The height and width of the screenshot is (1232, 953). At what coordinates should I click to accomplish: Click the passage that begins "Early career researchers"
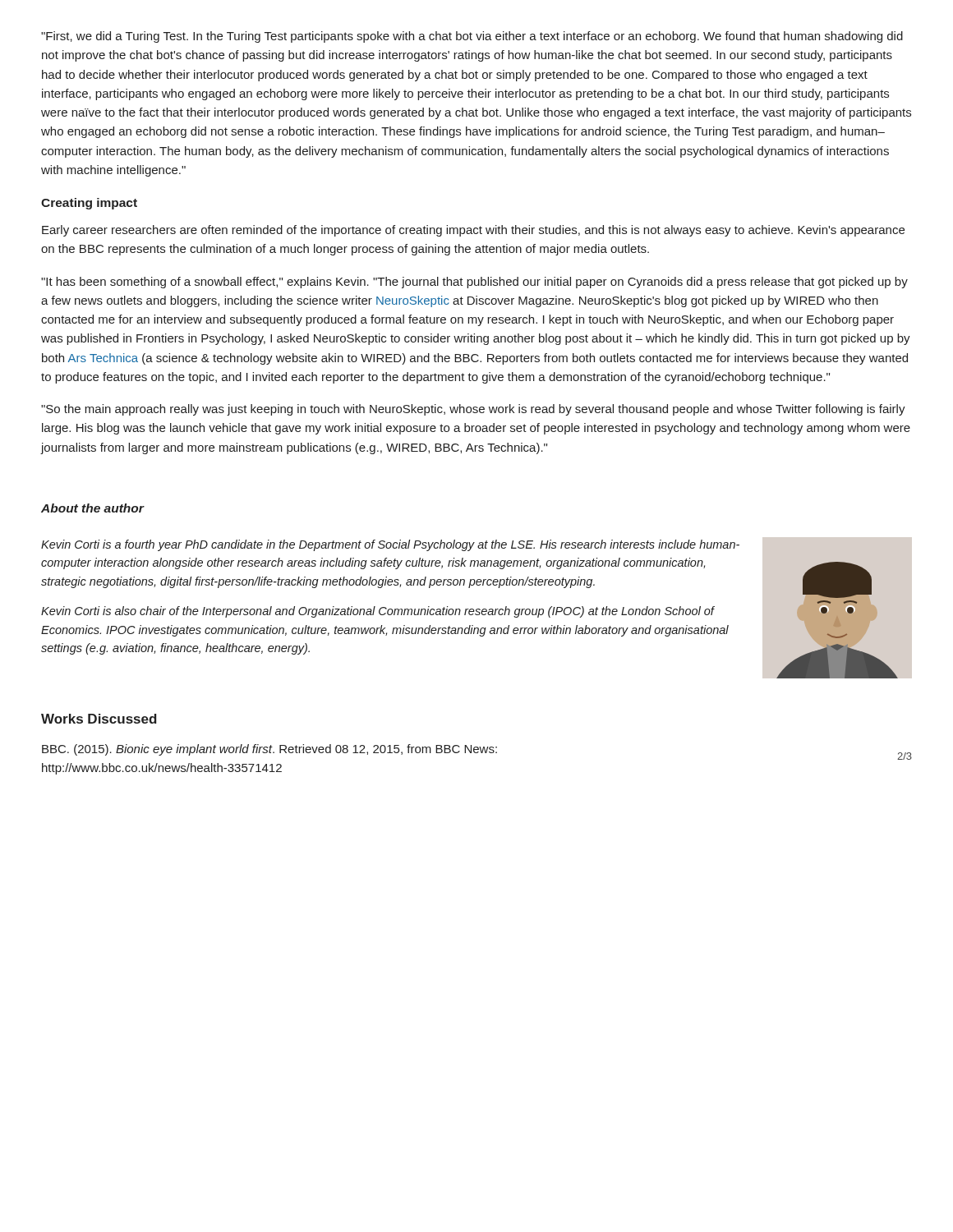(x=473, y=239)
